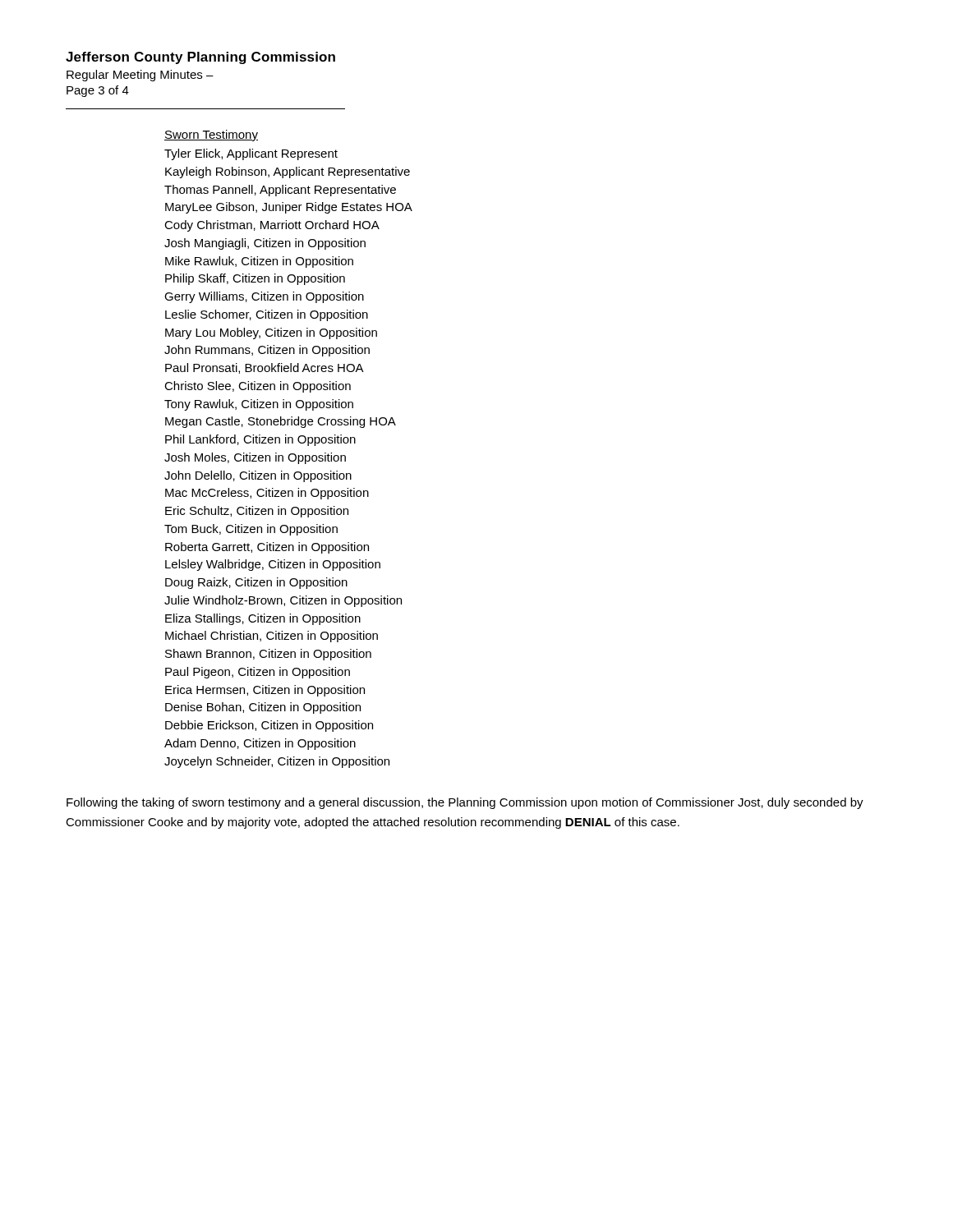Point to the text starting "Leslie Schomer, Citizen in Opposition"
Screen dimensions: 1232x953
coord(266,314)
